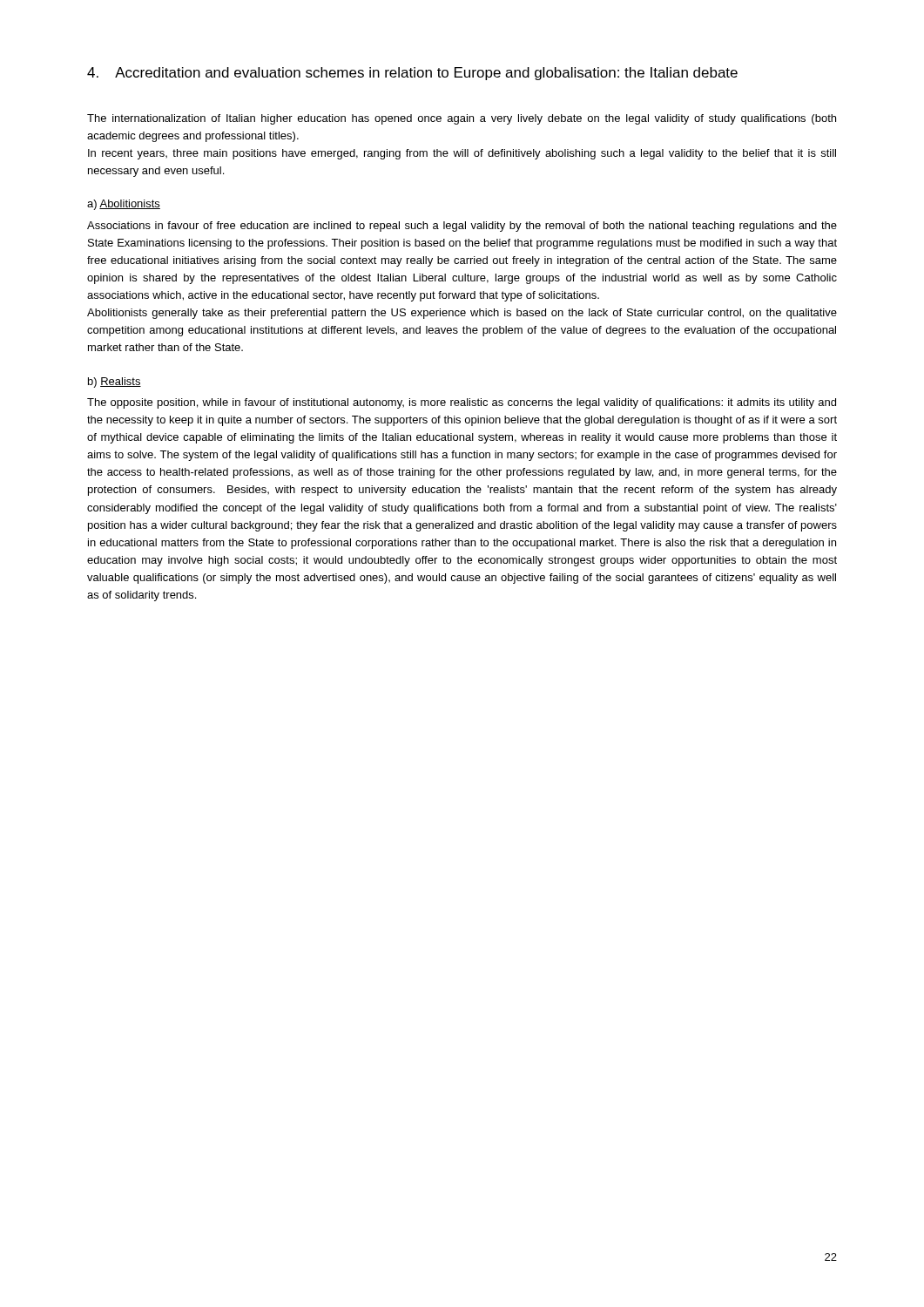Screen dimensions: 1307x924
Task: Click on the text block that reads "The opposite position, while in favour of institutional"
Action: coord(462,498)
